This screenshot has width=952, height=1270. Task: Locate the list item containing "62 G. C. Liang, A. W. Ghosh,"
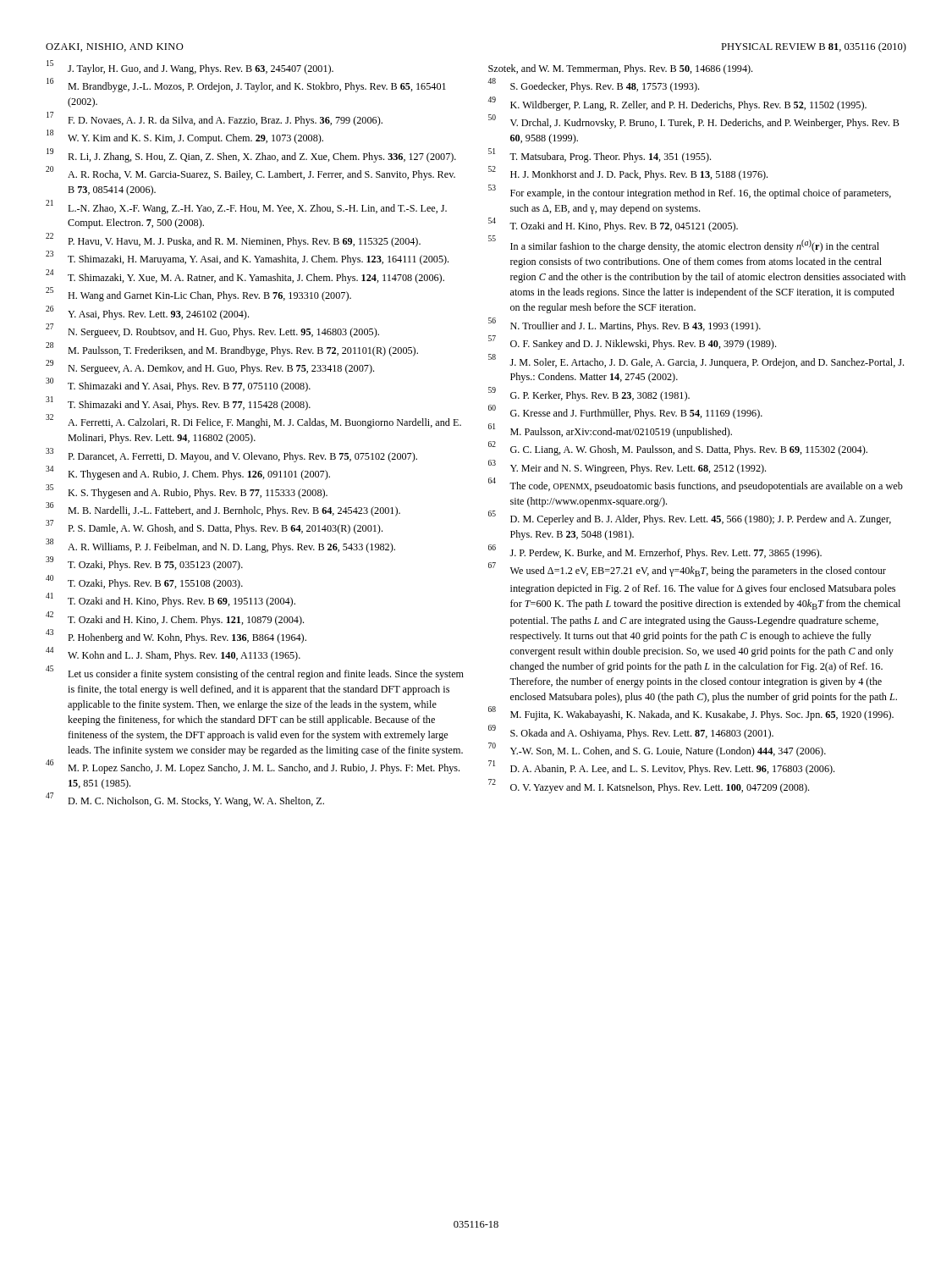tap(697, 451)
